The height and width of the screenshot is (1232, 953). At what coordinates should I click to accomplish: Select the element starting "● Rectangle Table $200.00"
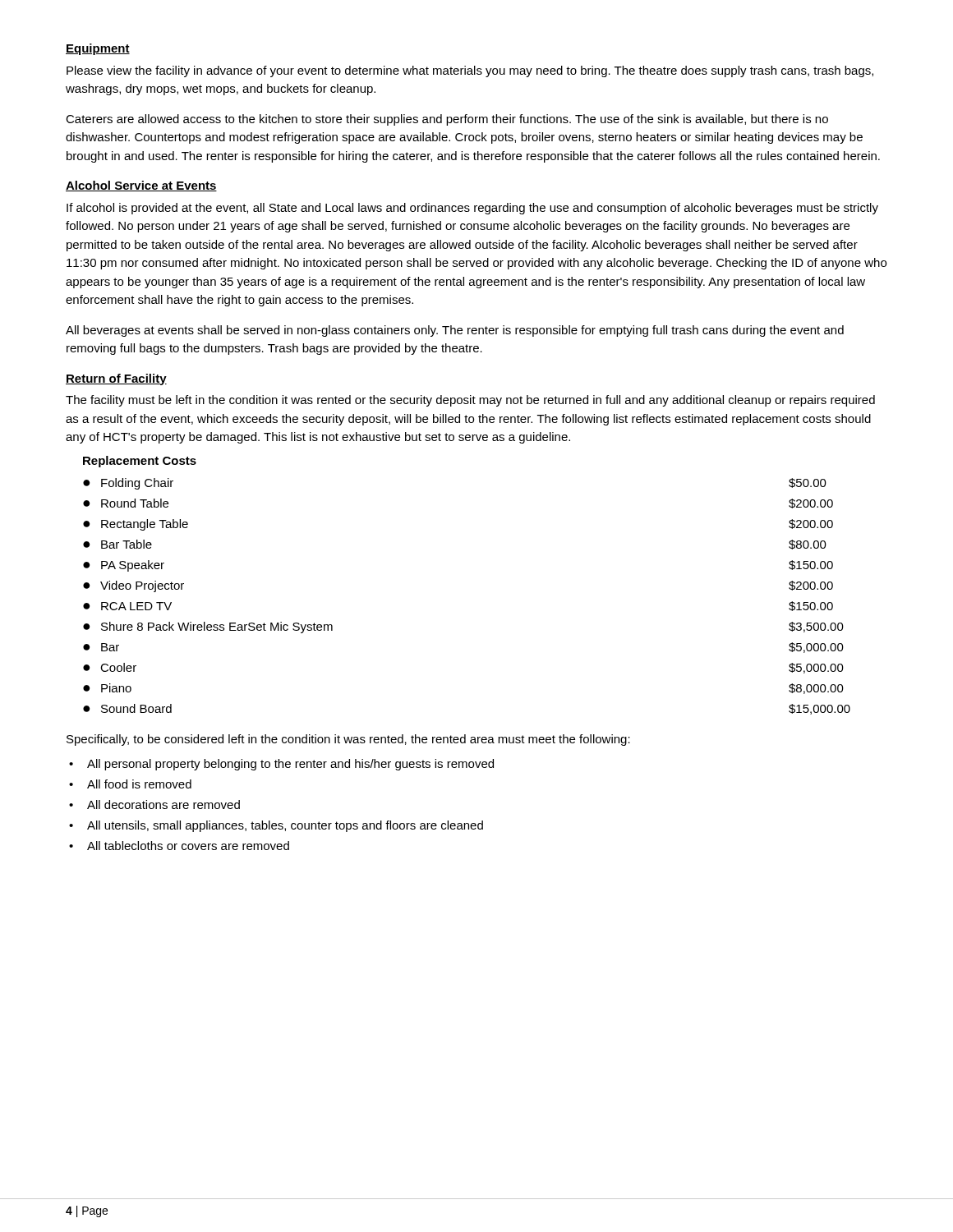click(x=134, y=524)
